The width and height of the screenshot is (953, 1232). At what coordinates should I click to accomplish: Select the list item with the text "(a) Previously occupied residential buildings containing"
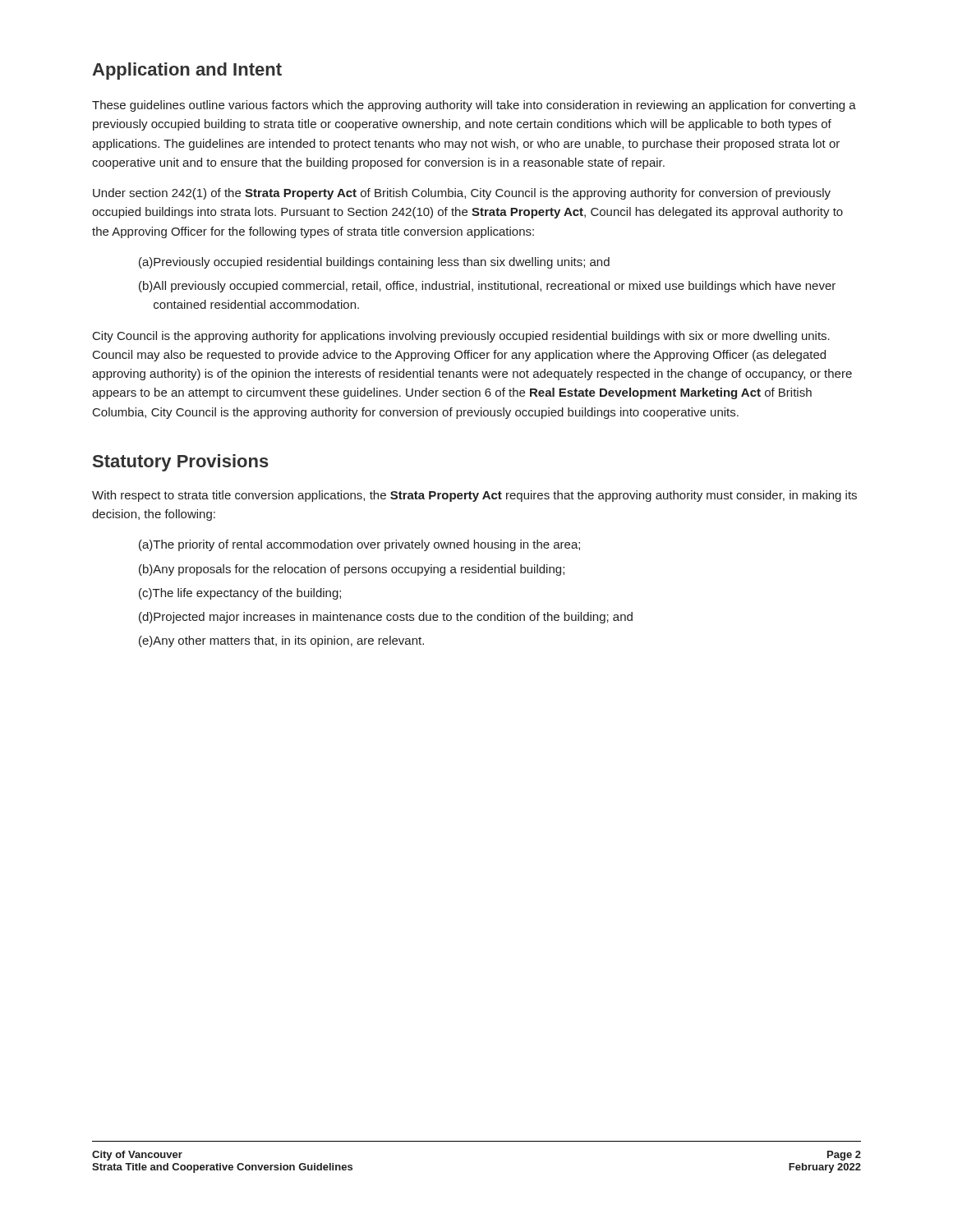476,261
